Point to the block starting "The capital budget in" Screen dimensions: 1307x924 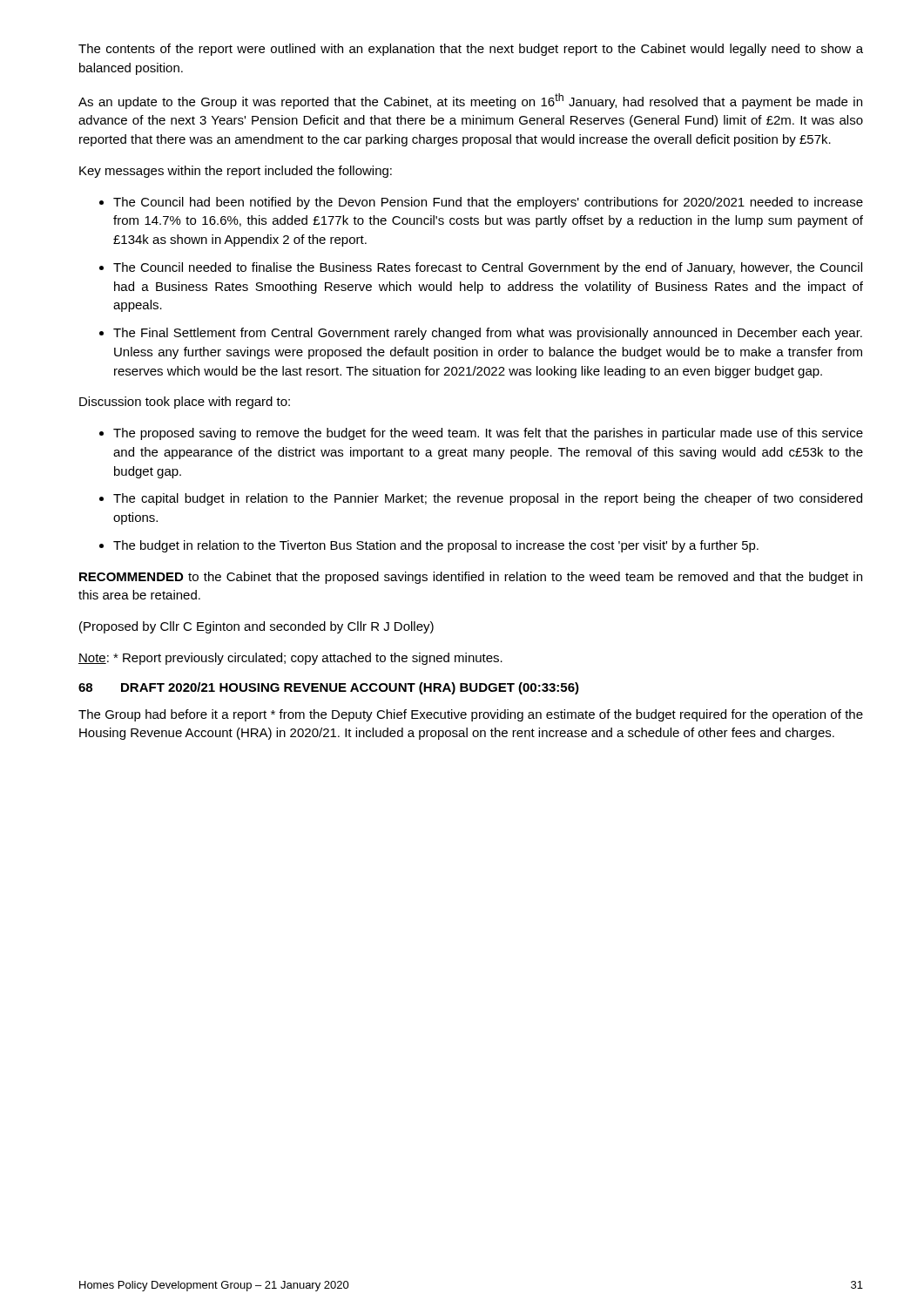coord(488,508)
